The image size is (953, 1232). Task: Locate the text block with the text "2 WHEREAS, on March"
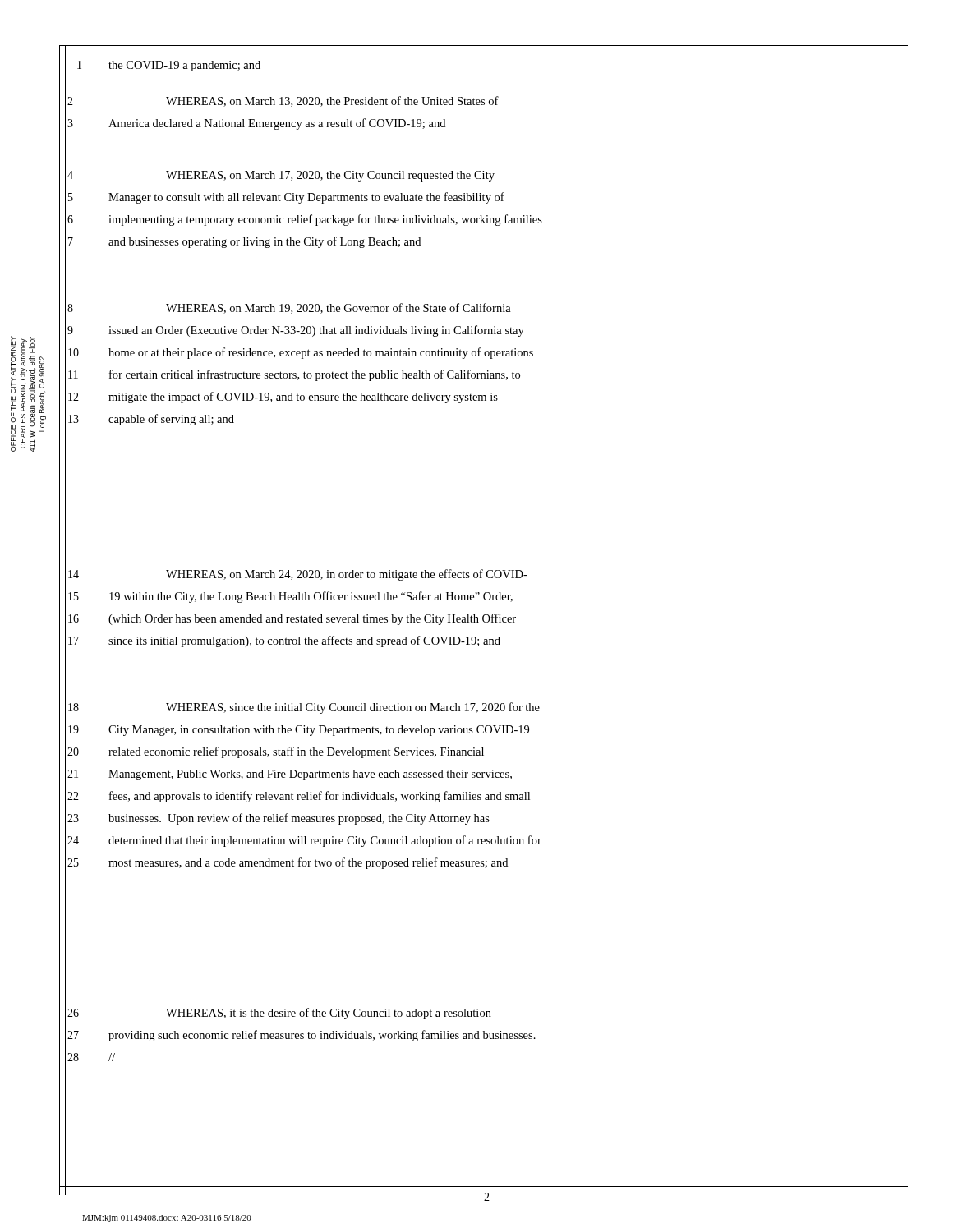point(488,114)
